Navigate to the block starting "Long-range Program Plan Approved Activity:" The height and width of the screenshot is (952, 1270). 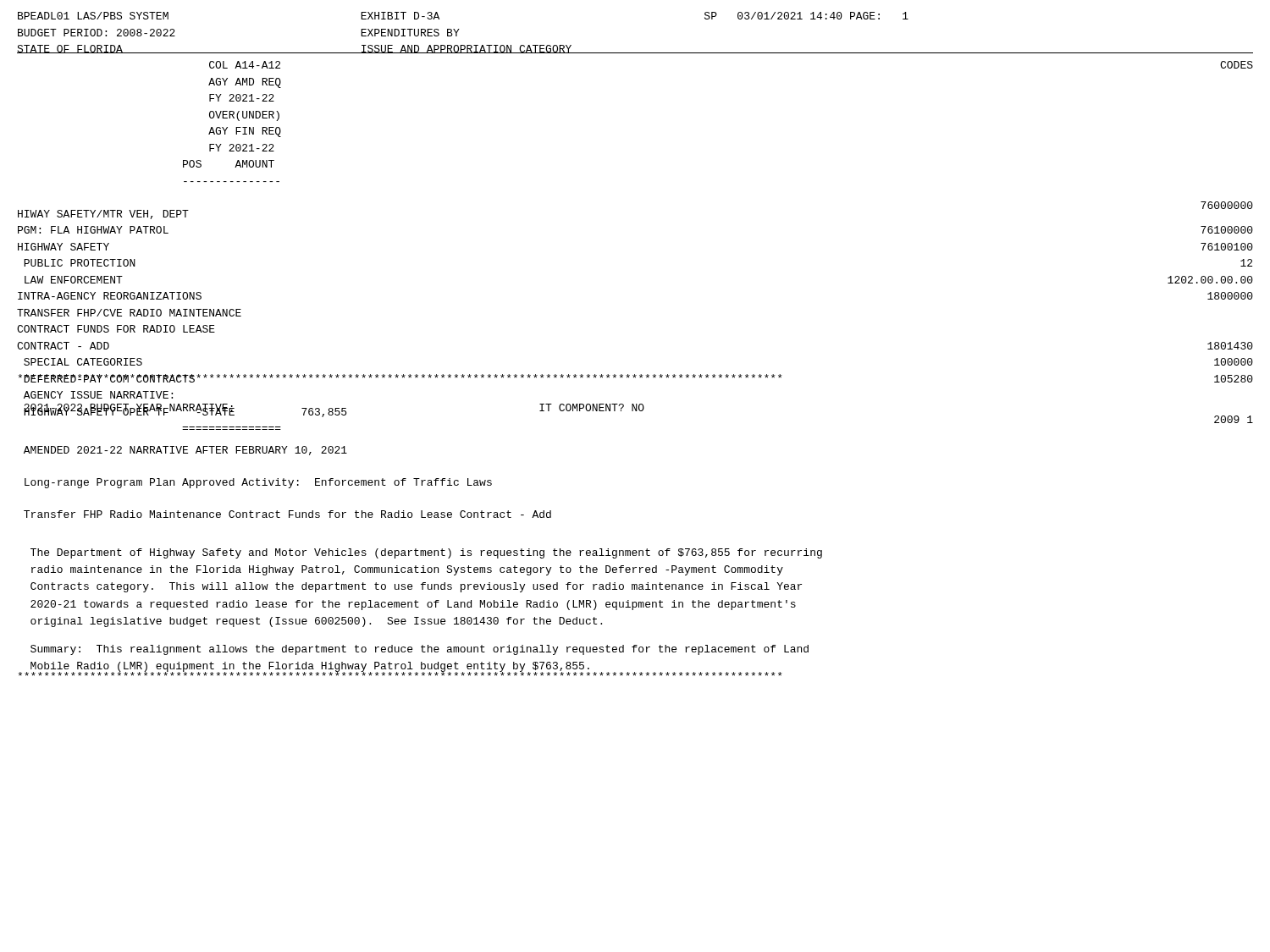[255, 483]
